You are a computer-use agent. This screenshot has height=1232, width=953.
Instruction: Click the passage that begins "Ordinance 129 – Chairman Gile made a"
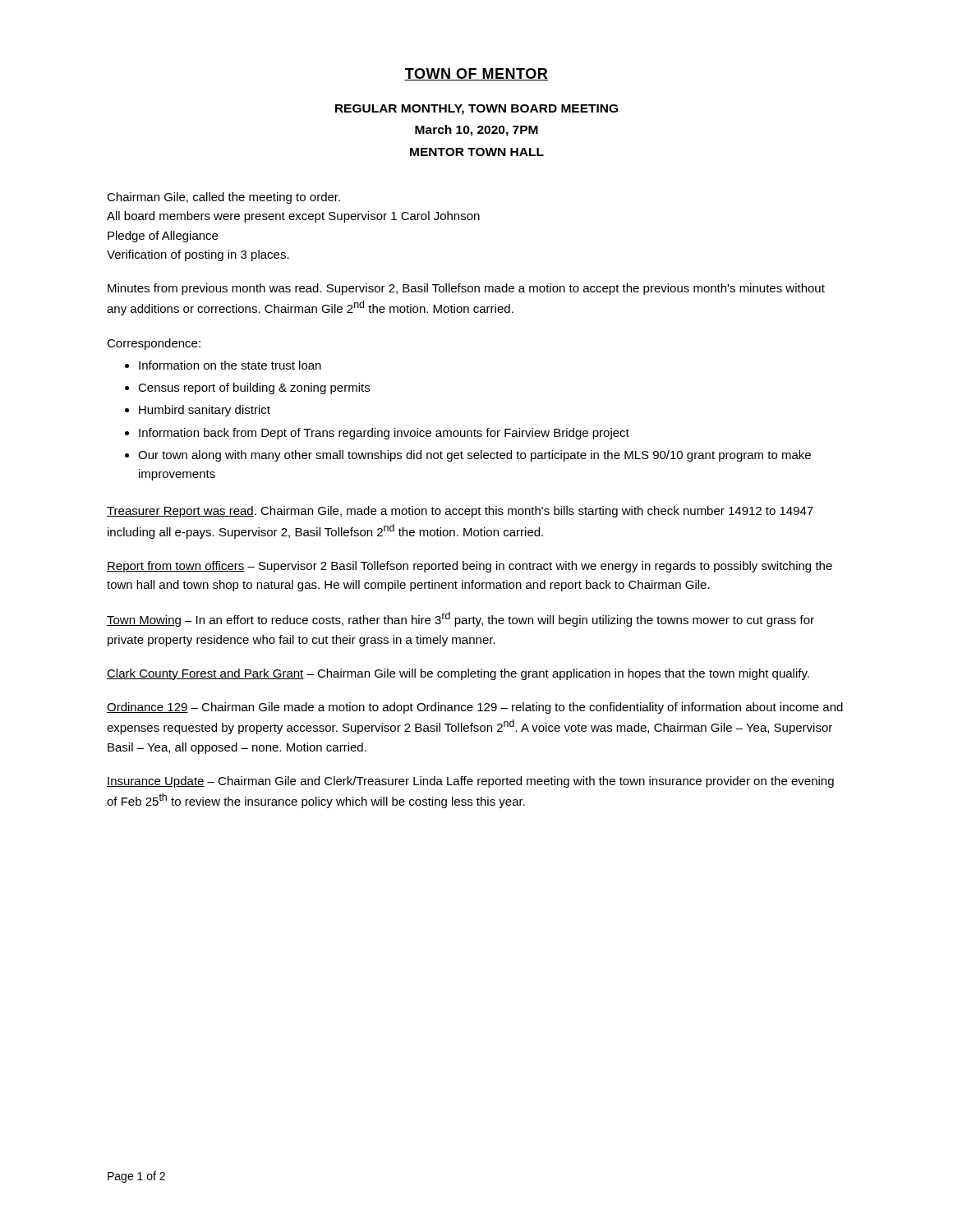coord(475,727)
